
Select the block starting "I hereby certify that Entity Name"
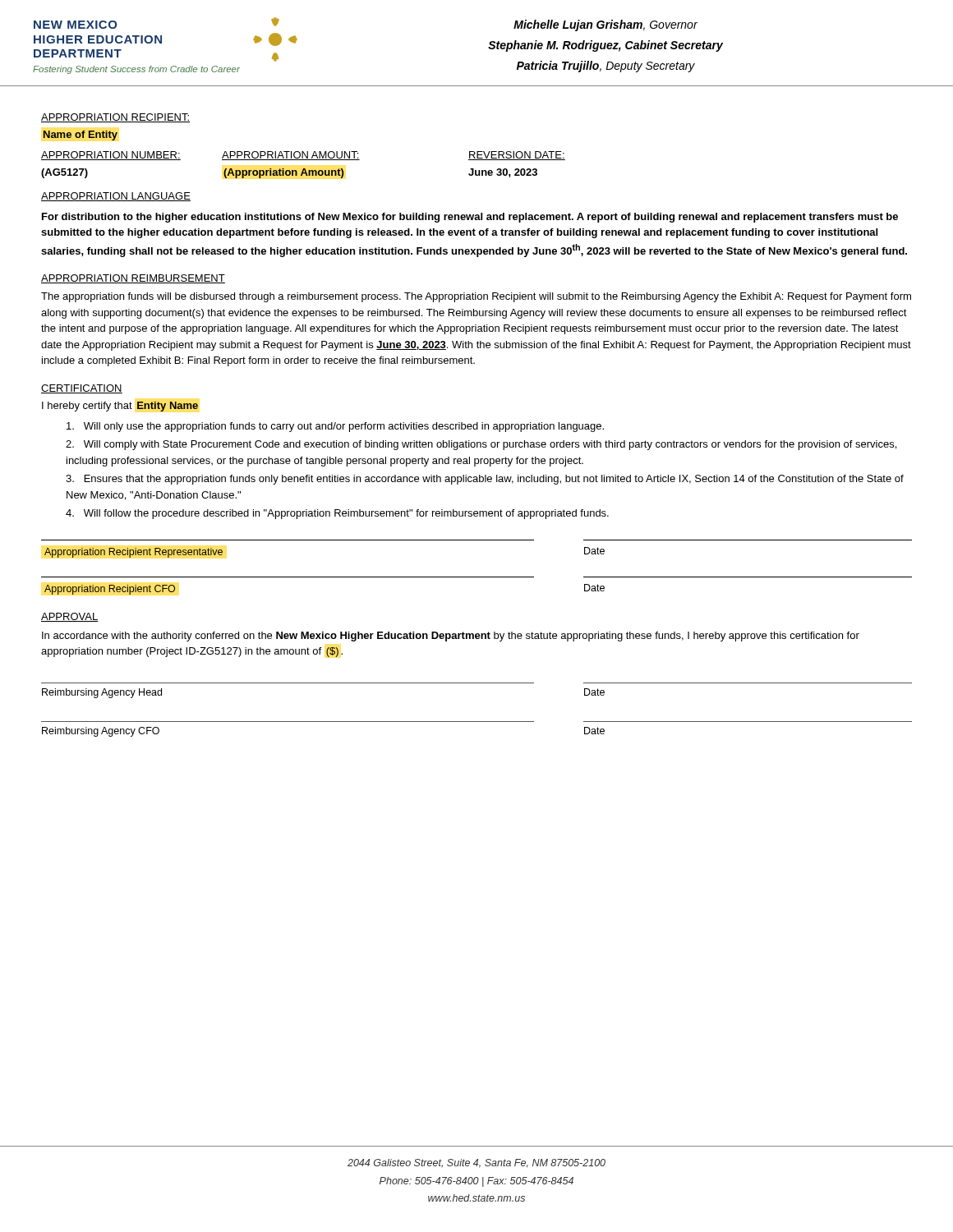121,405
